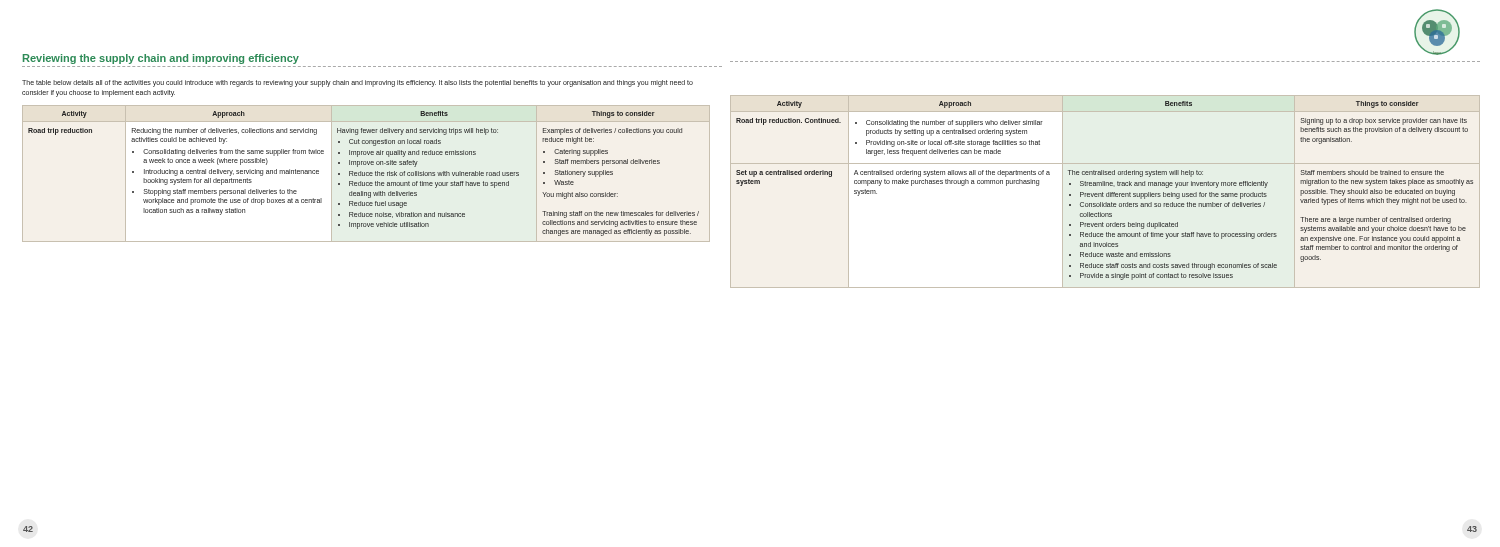Select the passage starting "Reviewing the supply"
This screenshot has width=1500, height=547.
click(372, 60)
